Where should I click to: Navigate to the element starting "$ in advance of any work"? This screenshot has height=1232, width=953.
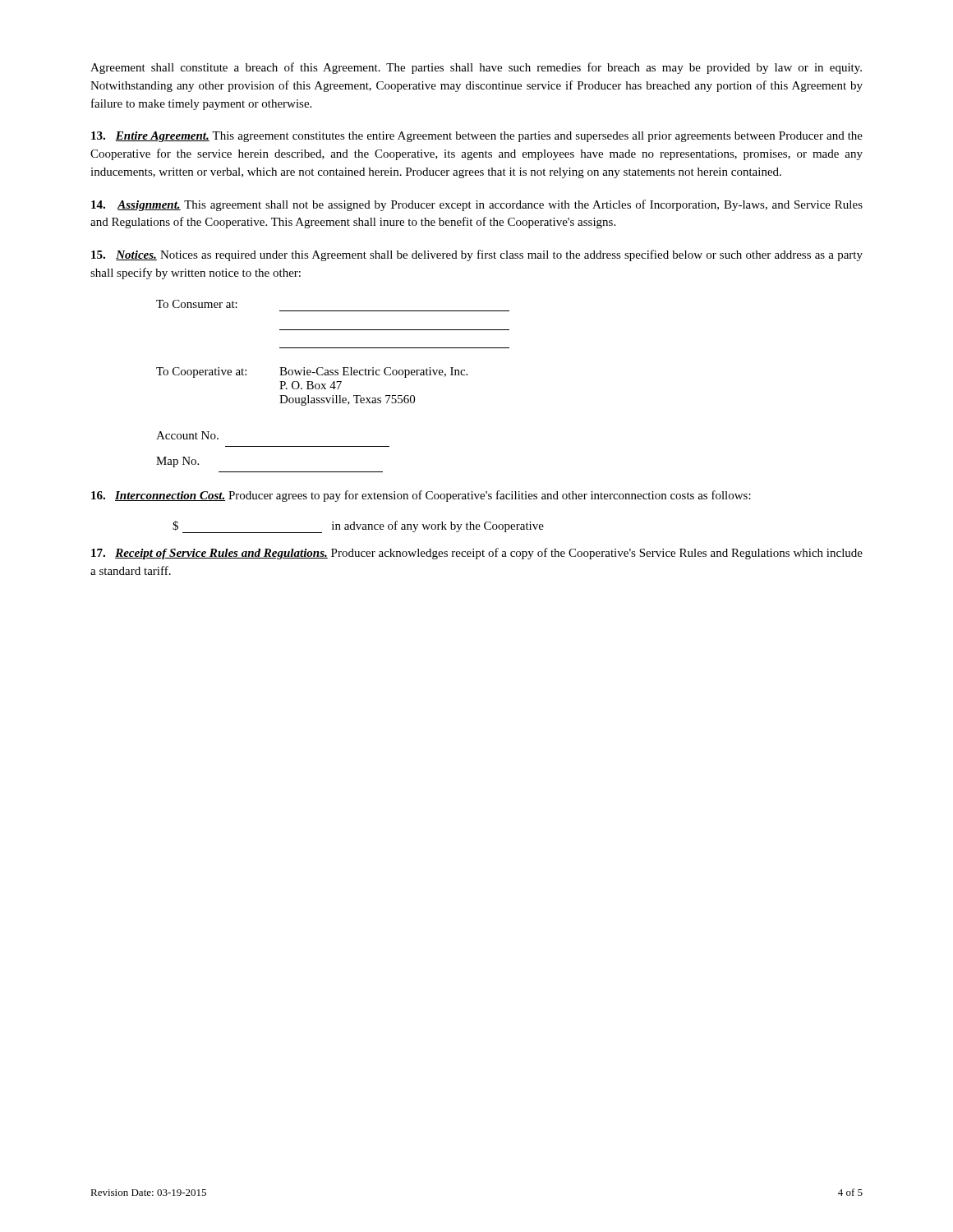tap(358, 526)
